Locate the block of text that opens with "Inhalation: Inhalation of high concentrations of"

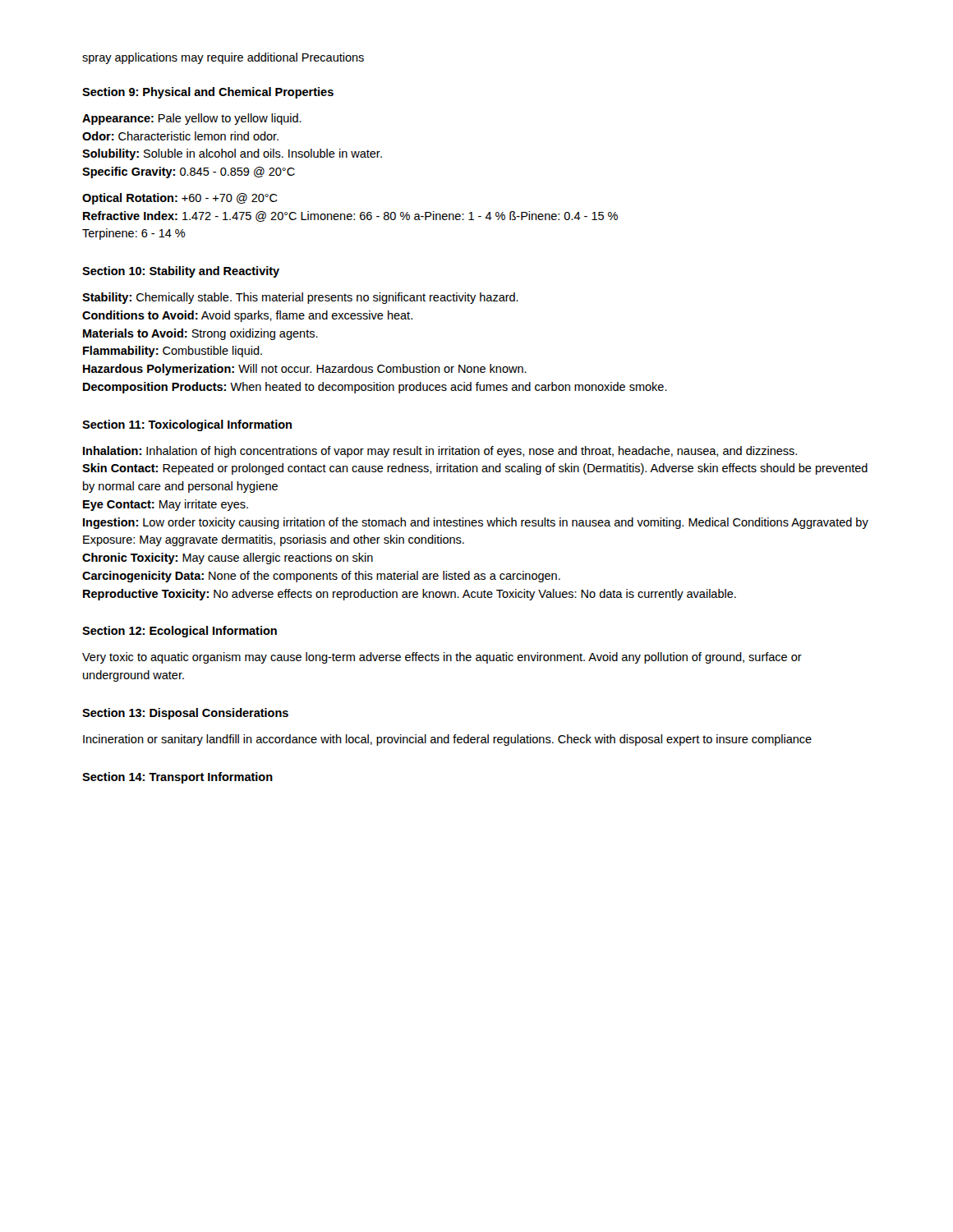(475, 522)
